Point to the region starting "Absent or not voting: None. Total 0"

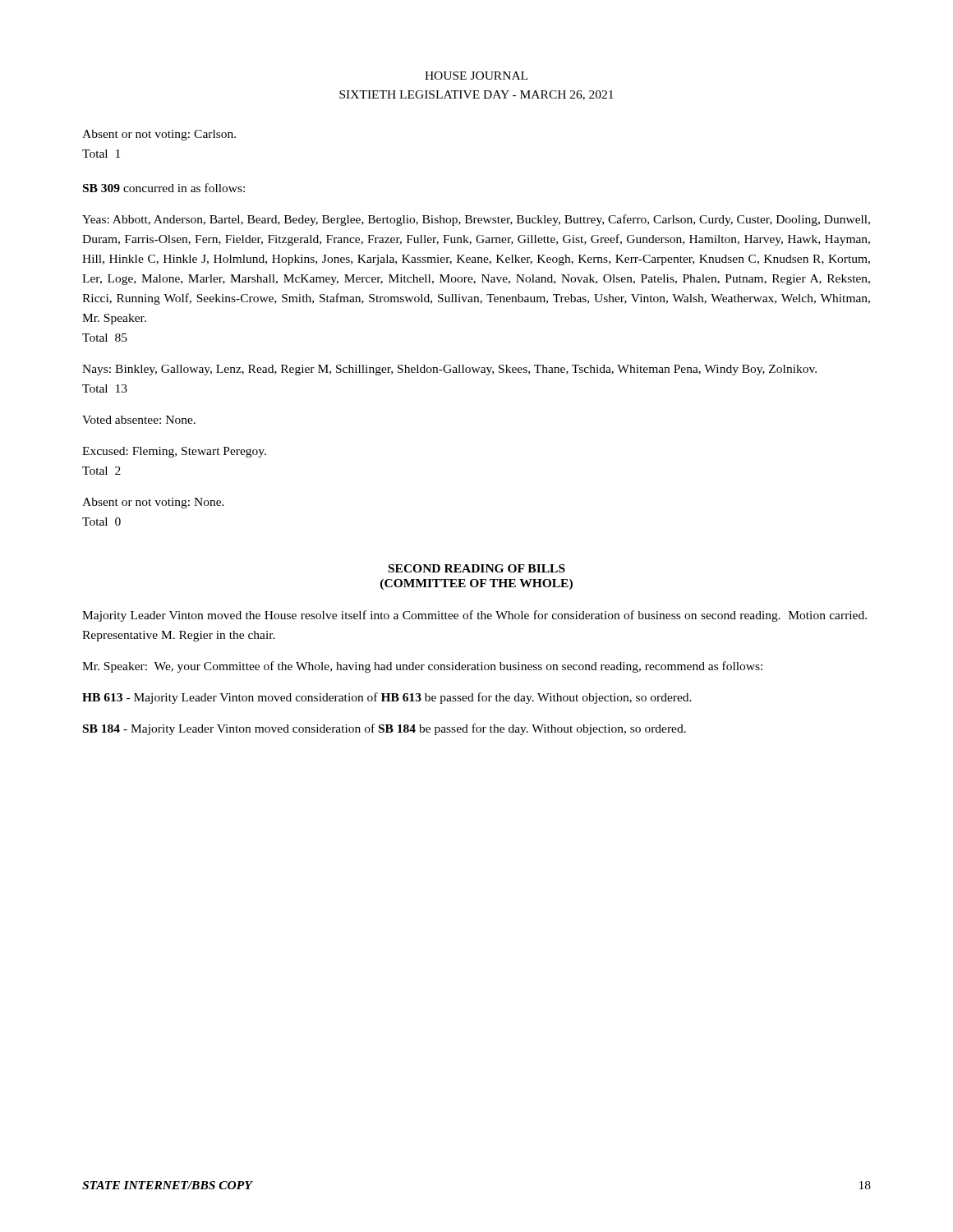153,511
